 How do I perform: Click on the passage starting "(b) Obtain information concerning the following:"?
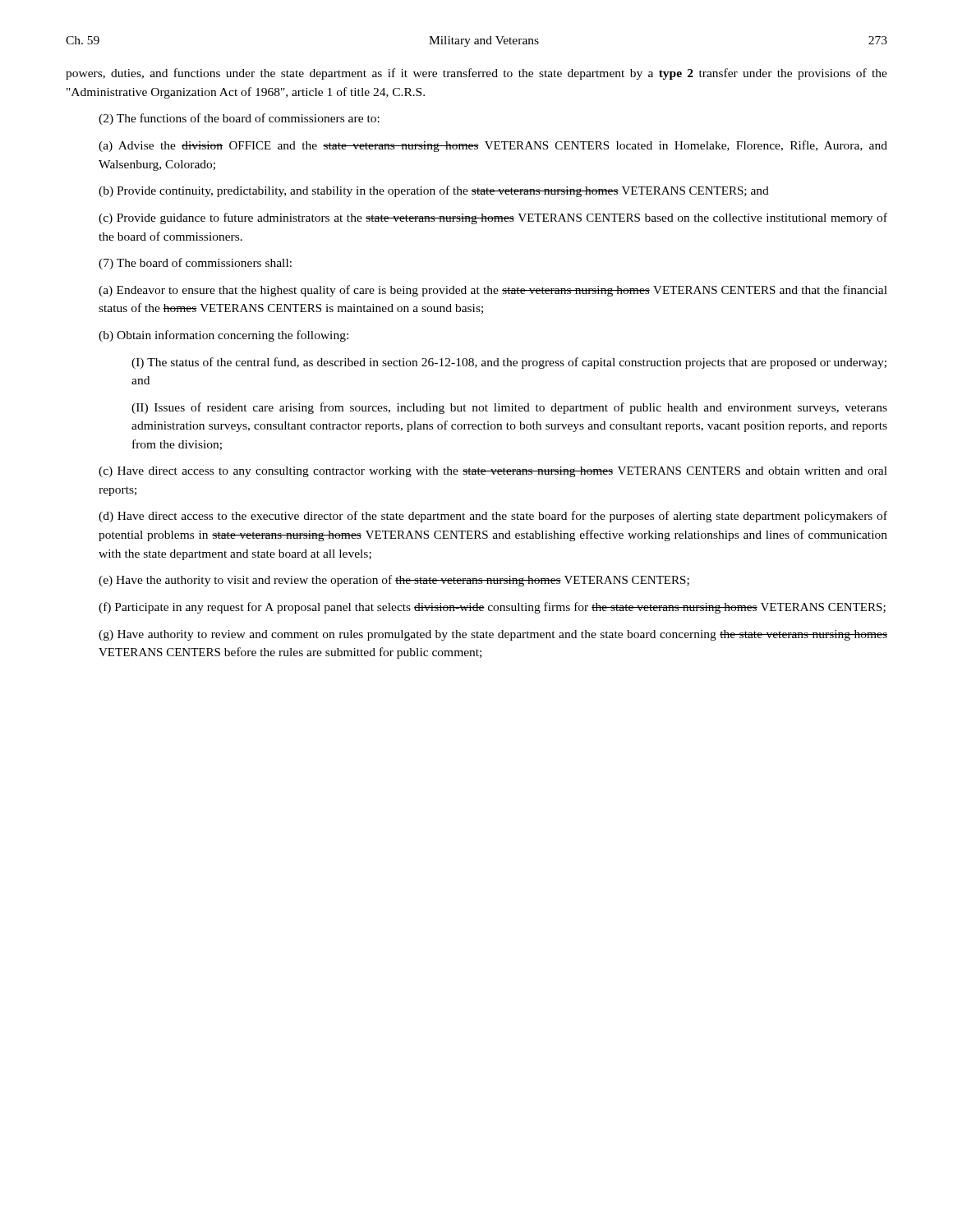point(223,336)
